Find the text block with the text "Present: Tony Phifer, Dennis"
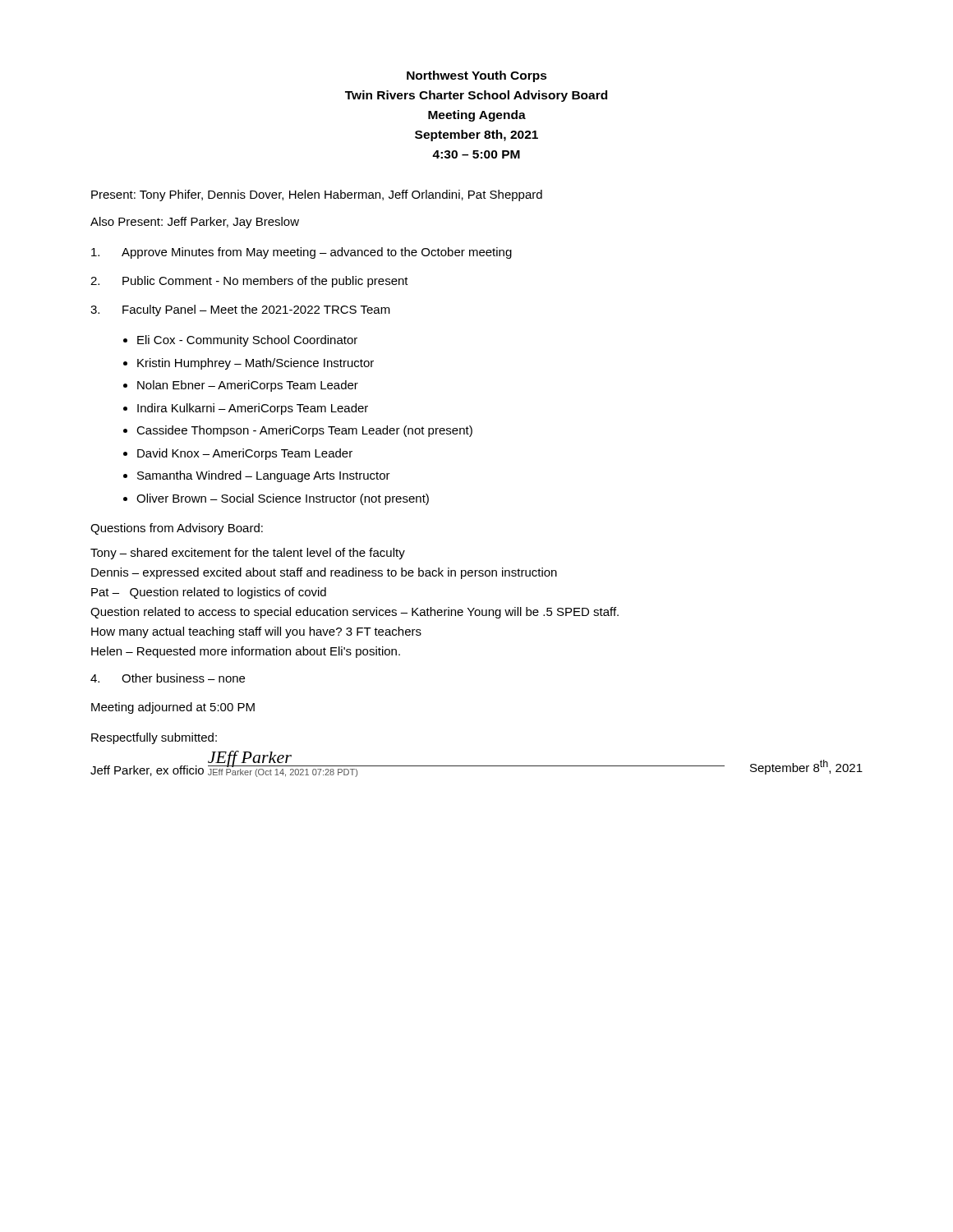 pos(317,194)
